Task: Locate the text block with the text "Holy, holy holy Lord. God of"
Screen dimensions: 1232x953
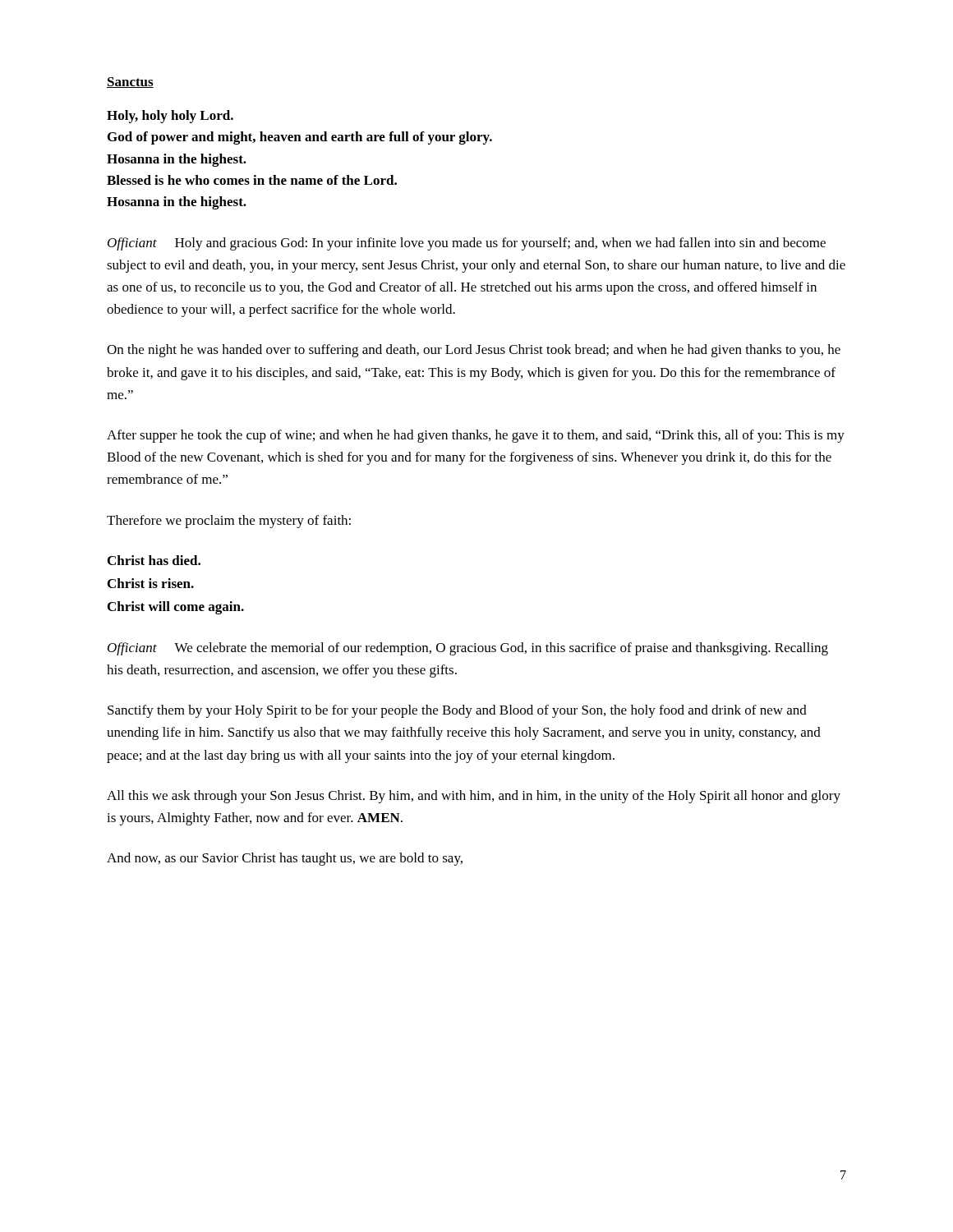Action: click(x=170, y=117)
